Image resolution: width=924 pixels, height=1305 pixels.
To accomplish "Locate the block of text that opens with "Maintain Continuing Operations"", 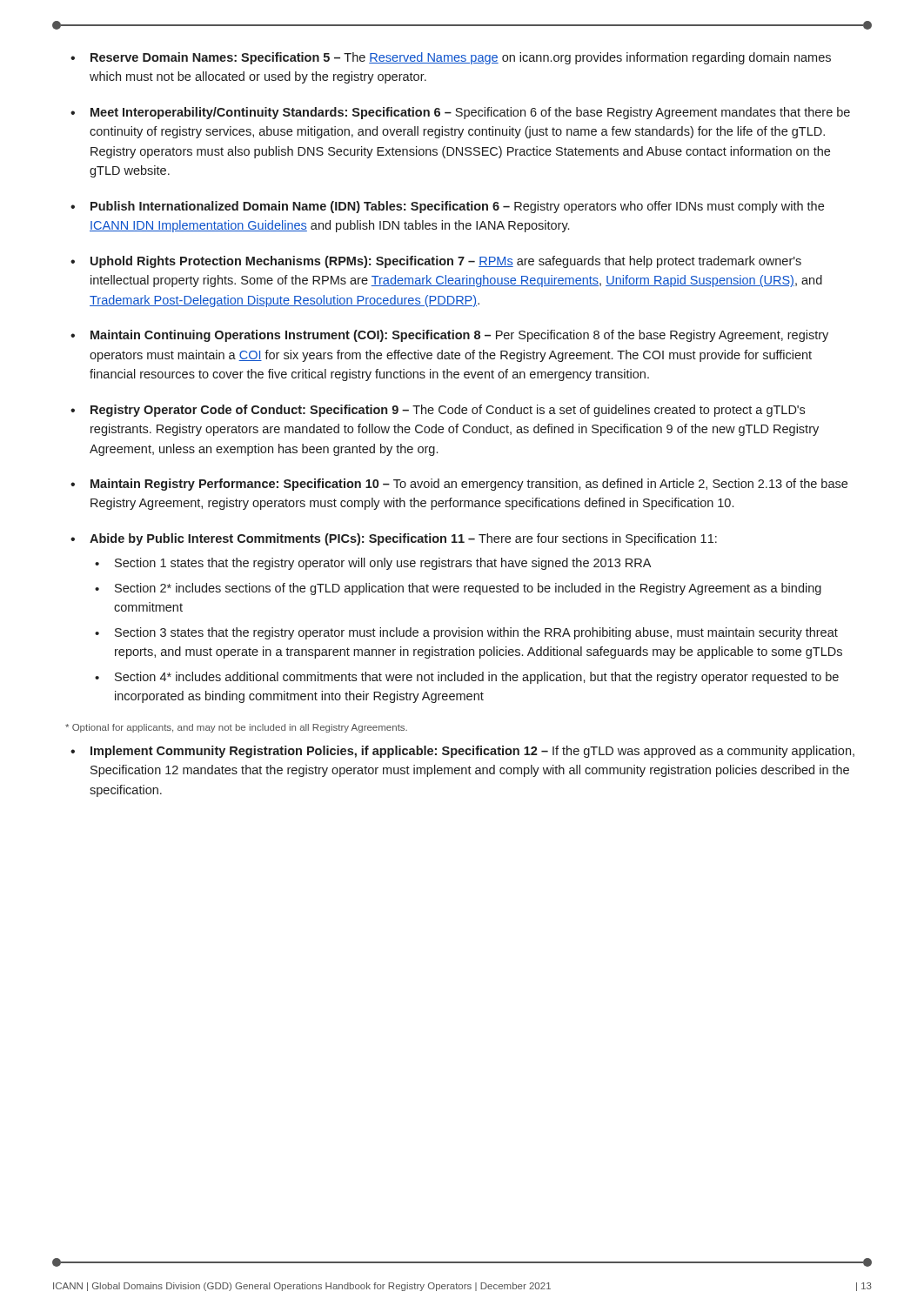I will pyautogui.click(x=459, y=355).
